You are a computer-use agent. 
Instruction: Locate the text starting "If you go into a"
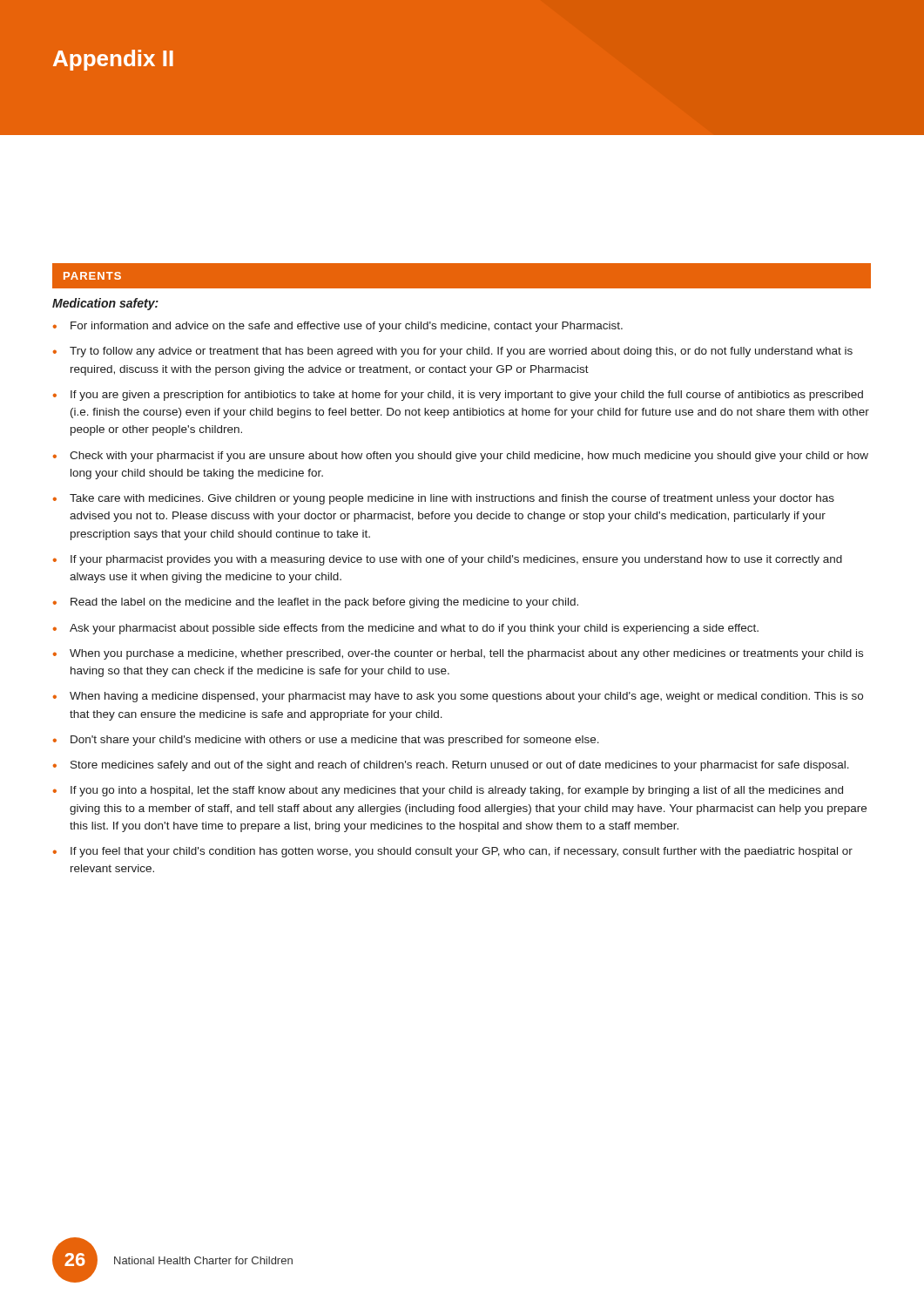click(468, 808)
